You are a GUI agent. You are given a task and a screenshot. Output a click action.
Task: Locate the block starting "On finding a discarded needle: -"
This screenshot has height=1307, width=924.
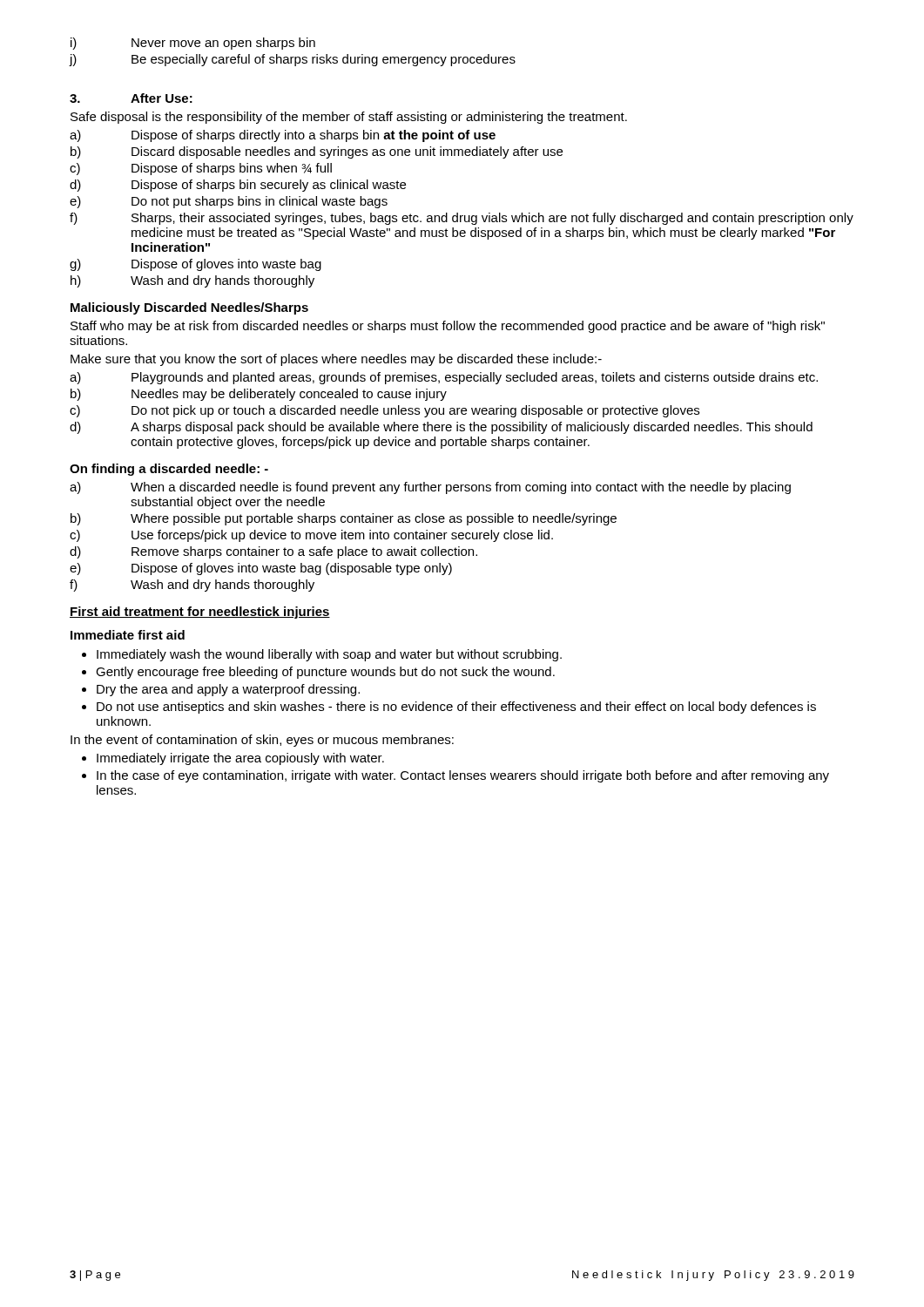pyautogui.click(x=169, y=468)
